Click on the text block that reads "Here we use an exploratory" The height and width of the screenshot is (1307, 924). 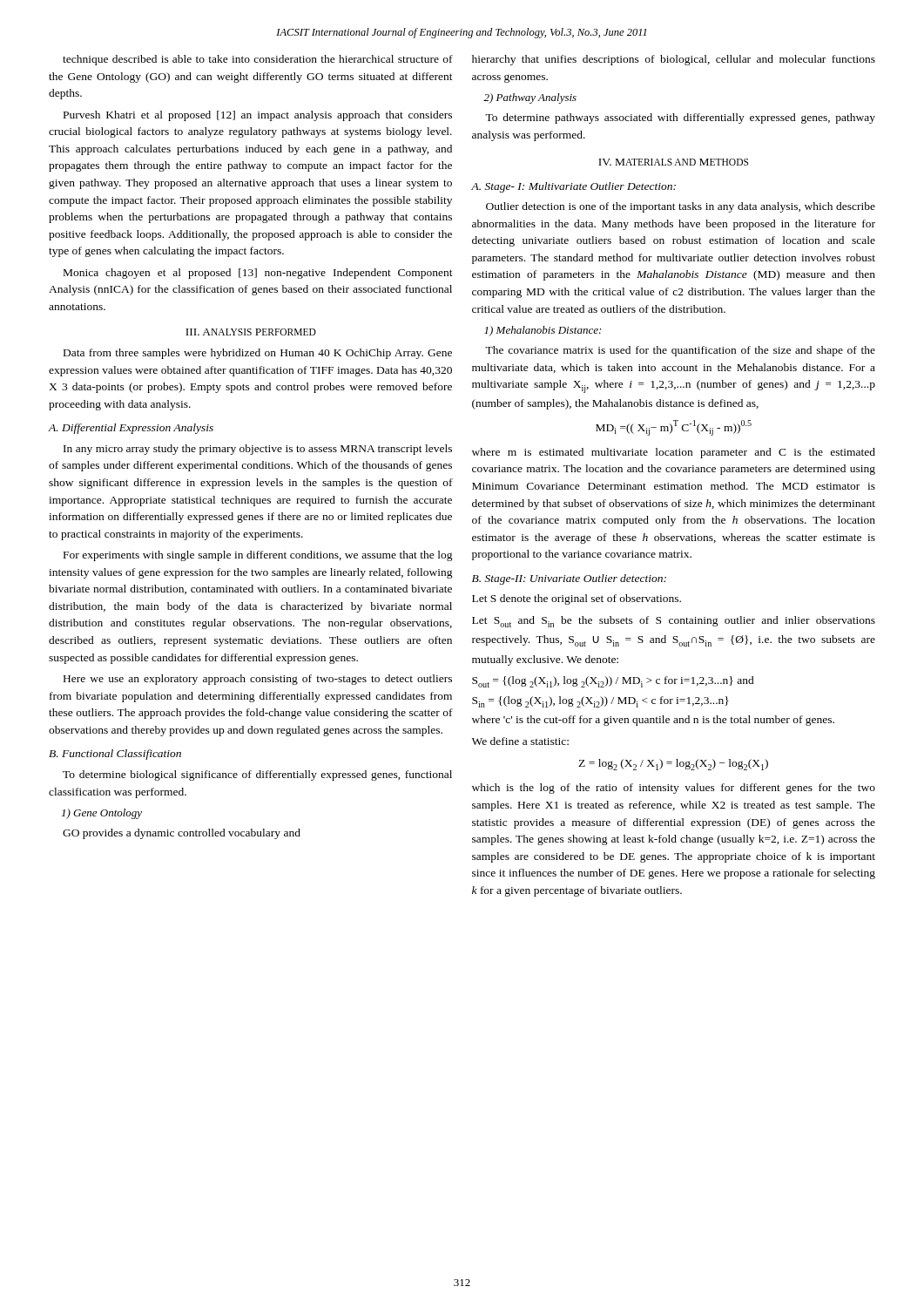tap(251, 704)
